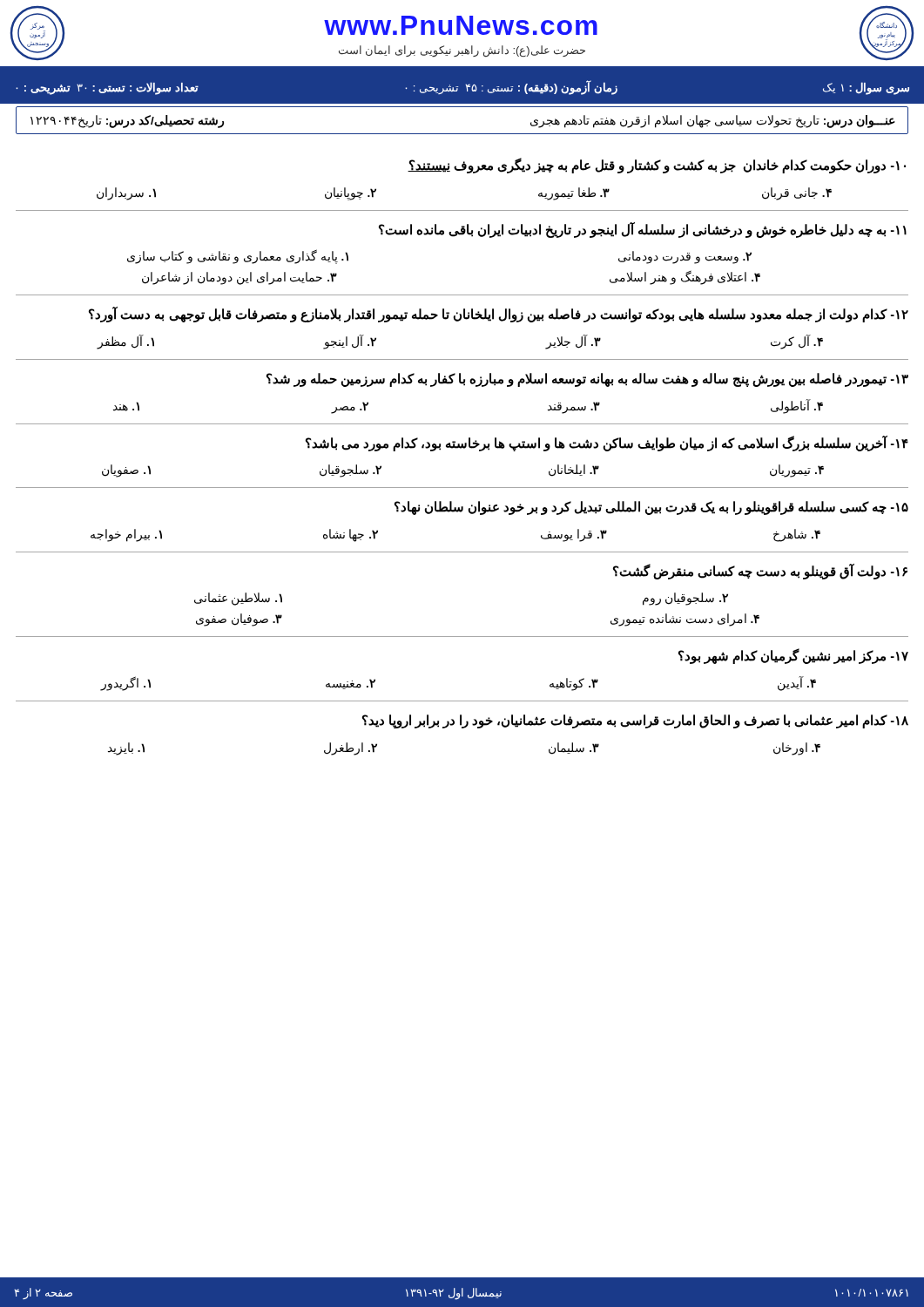Click the passage that begins "۱۵- چه کسی سلسله قراقوینلو"
Viewport: 924px width, 1307px height.
(462, 520)
